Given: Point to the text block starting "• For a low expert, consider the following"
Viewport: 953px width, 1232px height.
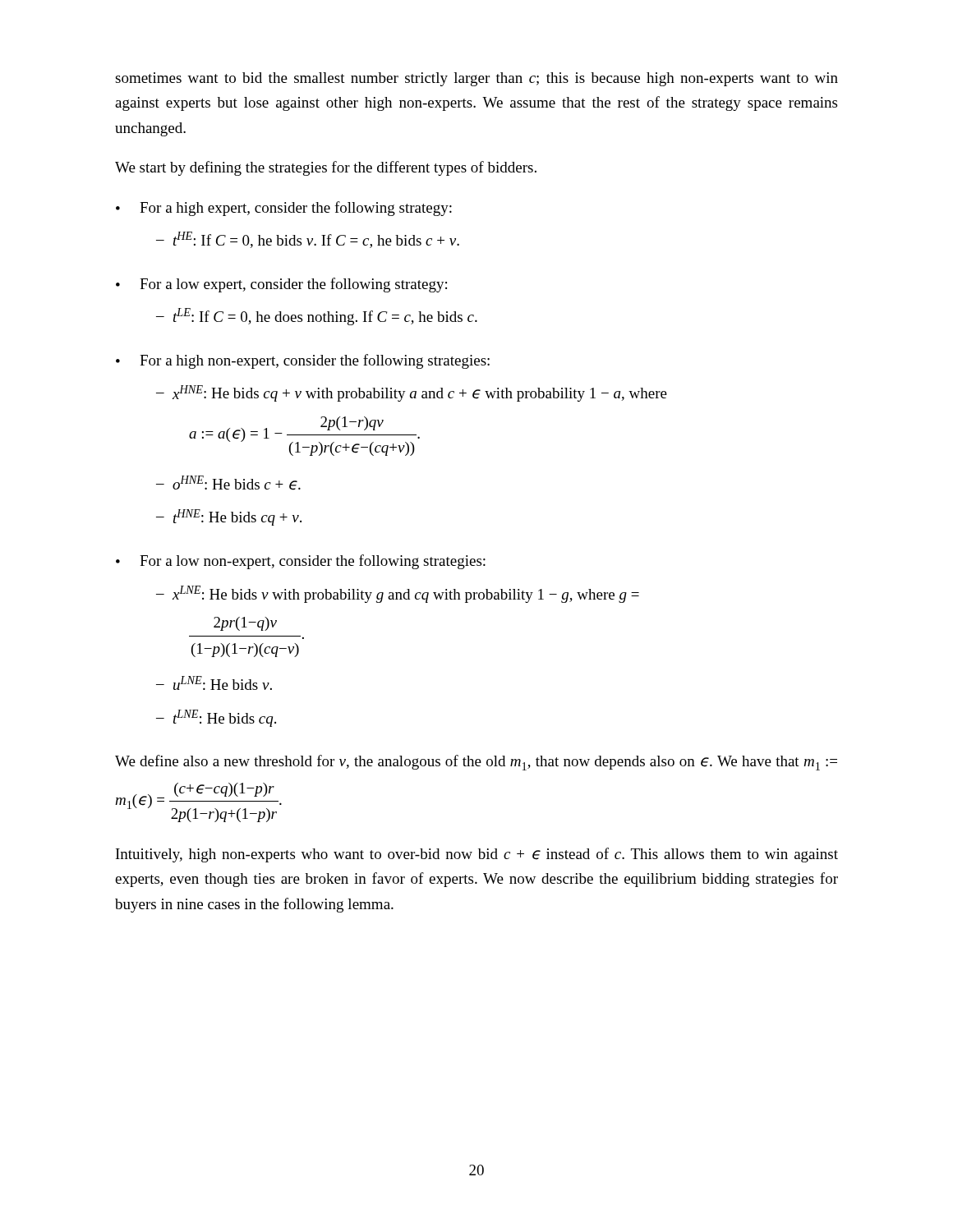Looking at the screenshot, I should [x=476, y=304].
